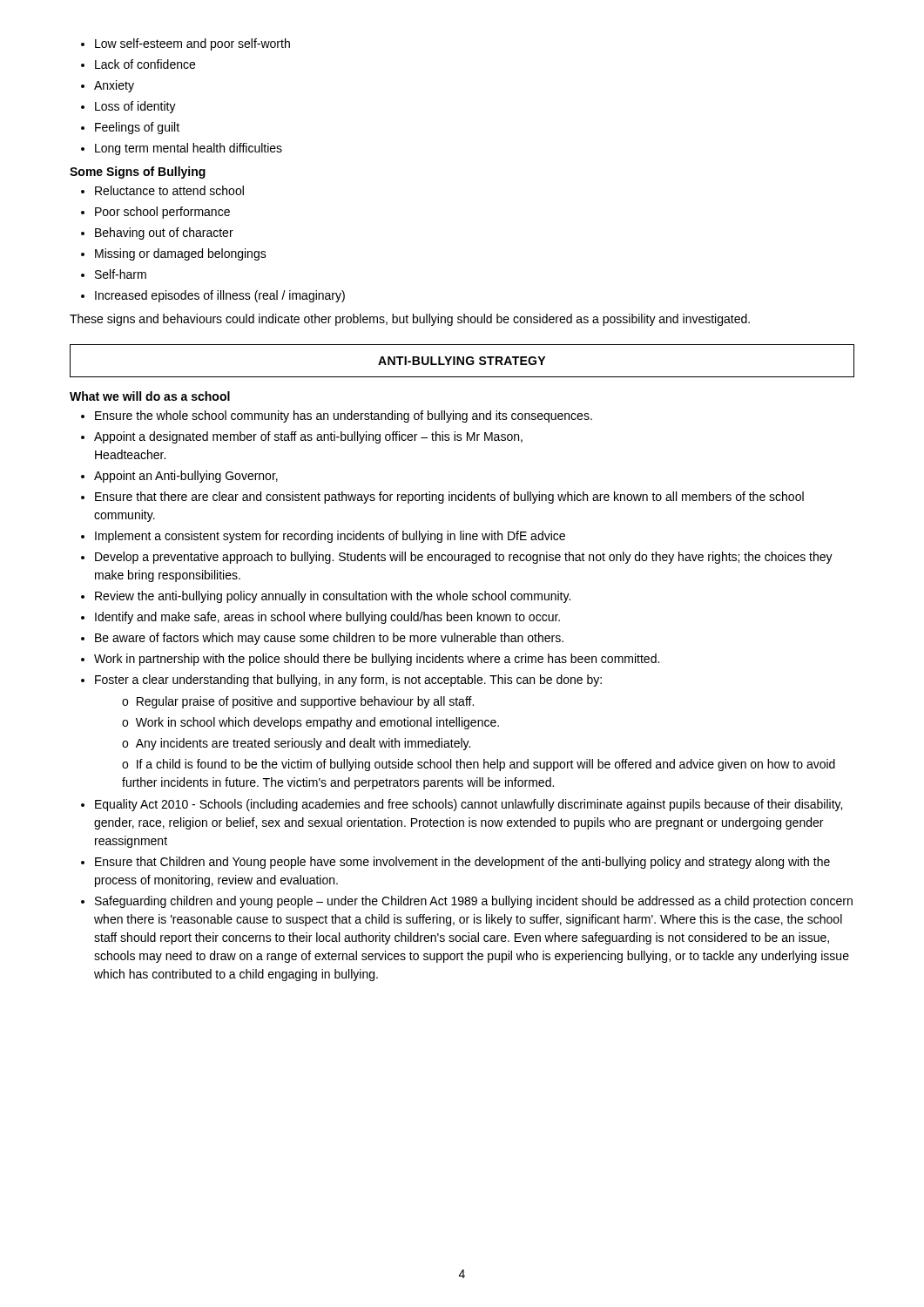Screen dimensions: 1307x924
Task: Where is the section header that starts "What we will do as"?
Action: (x=150, y=396)
